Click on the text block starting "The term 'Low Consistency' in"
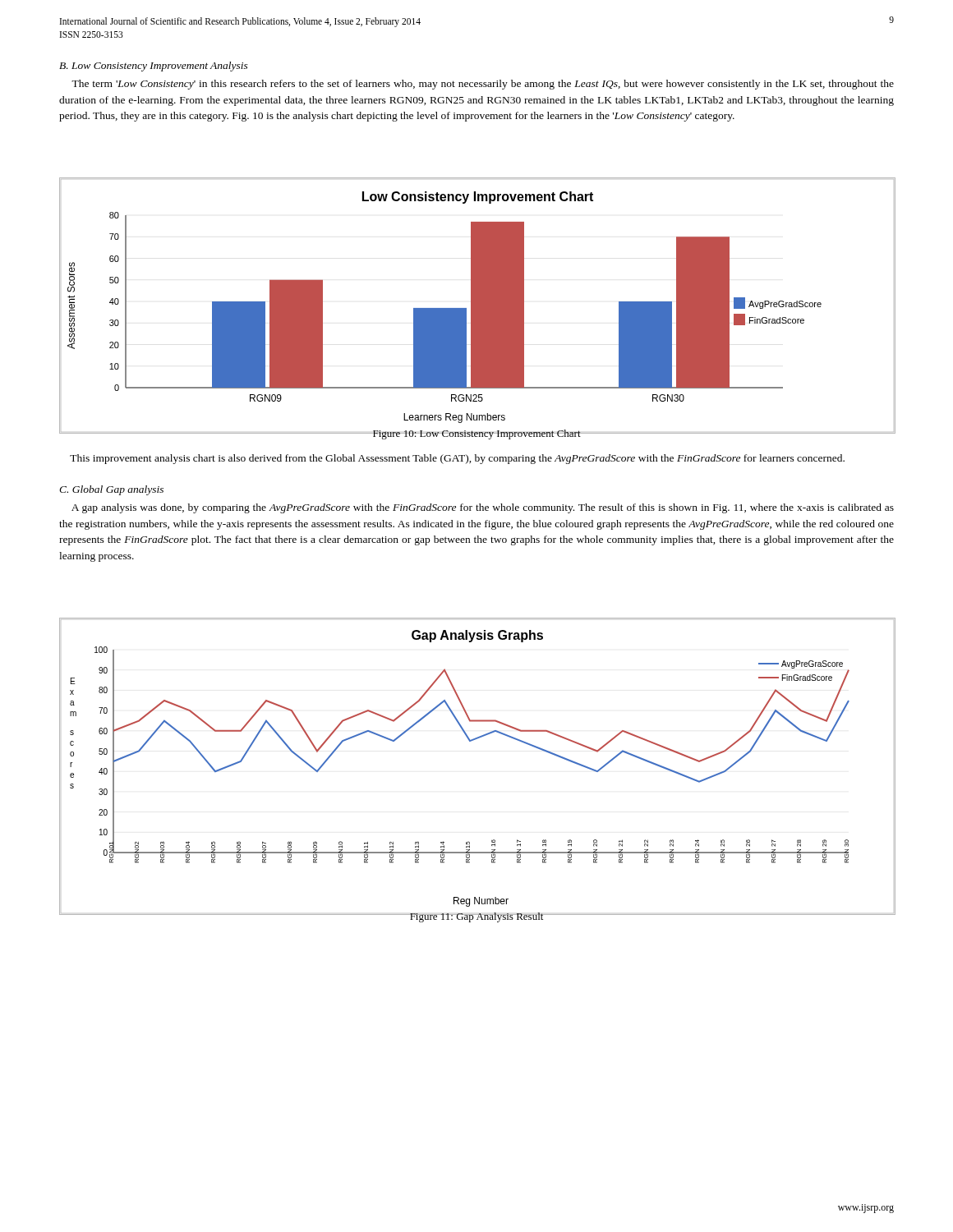Viewport: 953px width, 1232px height. pos(476,100)
